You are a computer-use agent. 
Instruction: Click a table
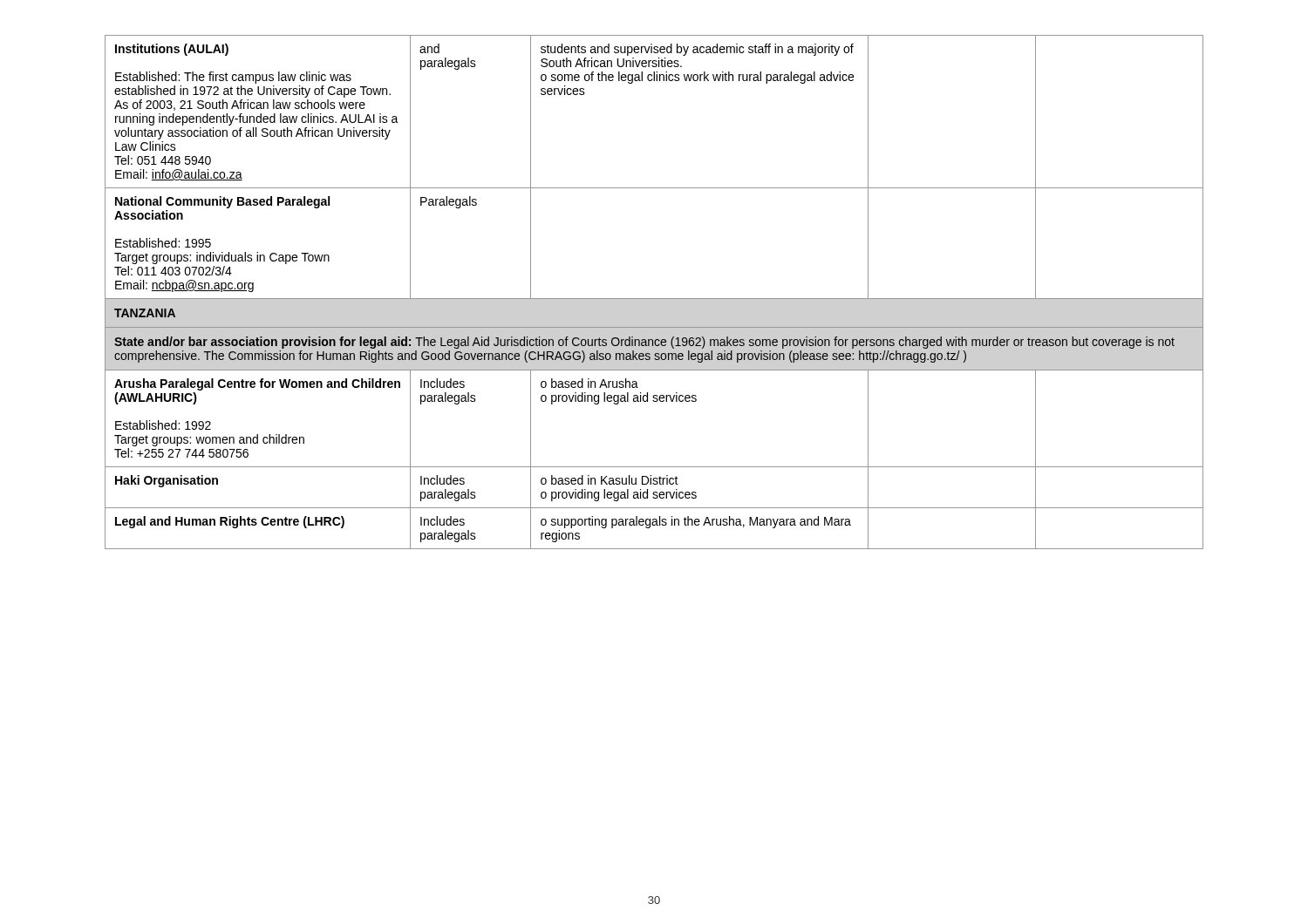654,292
